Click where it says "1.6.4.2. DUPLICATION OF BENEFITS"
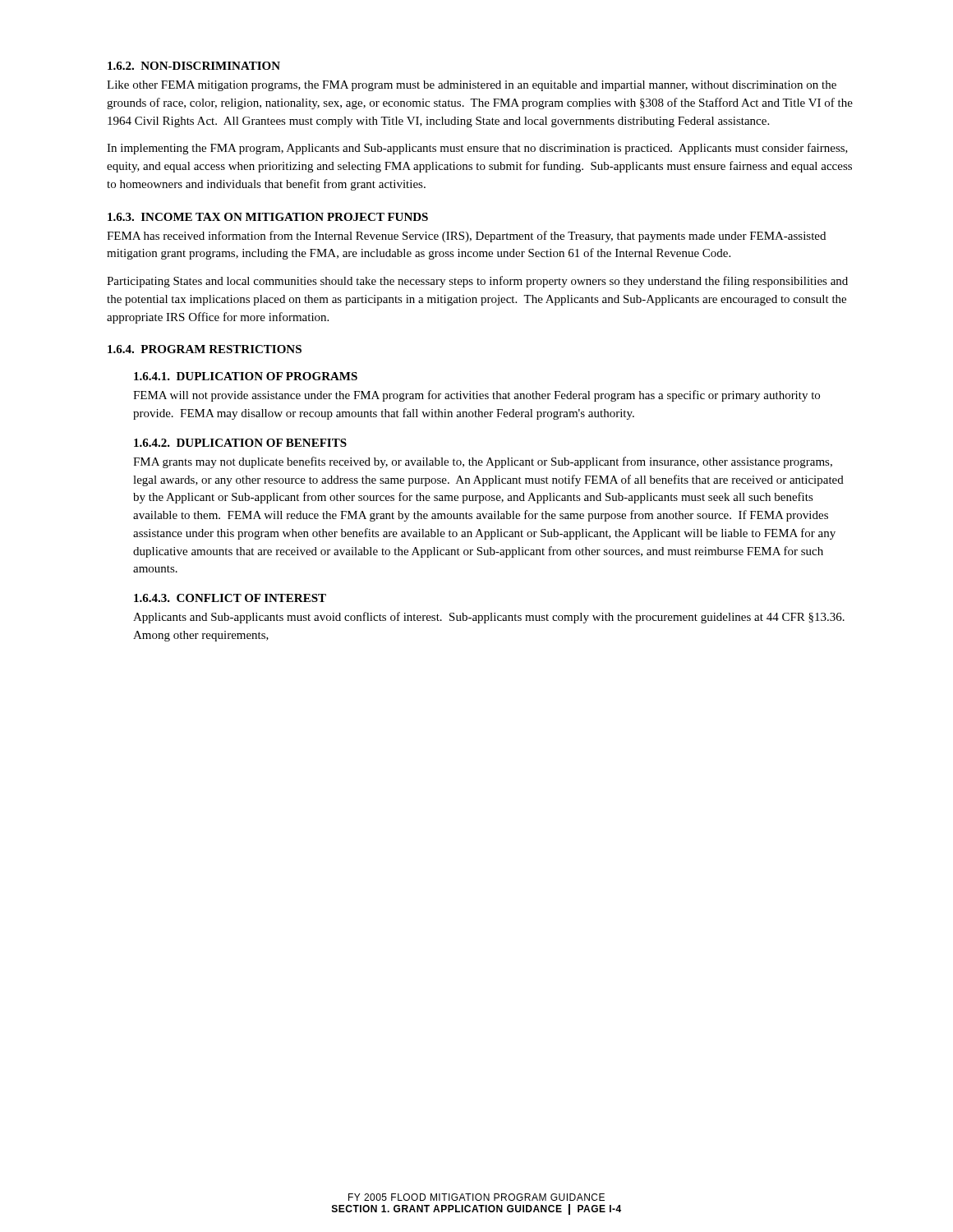 pos(240,442)
